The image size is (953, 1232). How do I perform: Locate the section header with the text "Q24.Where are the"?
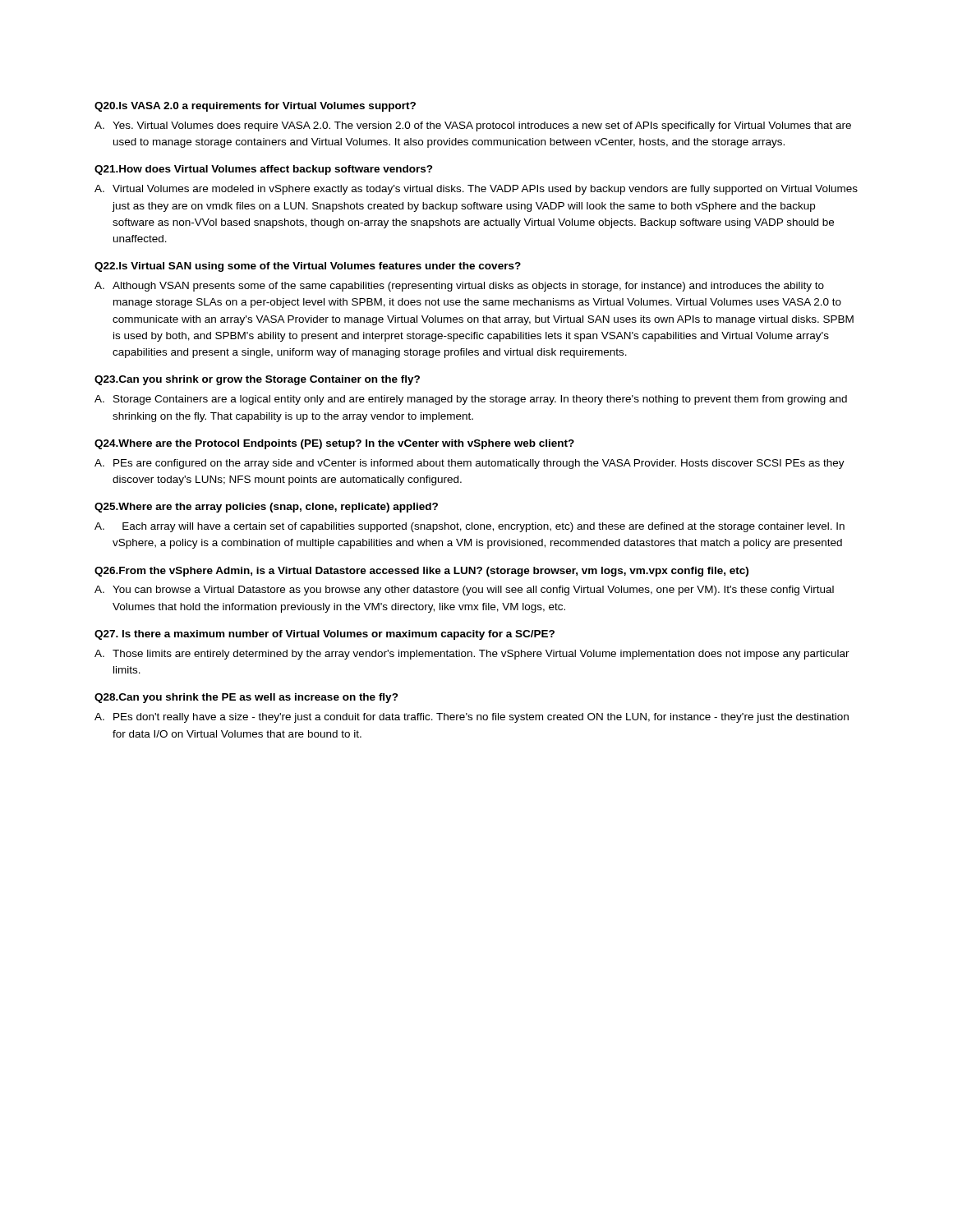335,443
